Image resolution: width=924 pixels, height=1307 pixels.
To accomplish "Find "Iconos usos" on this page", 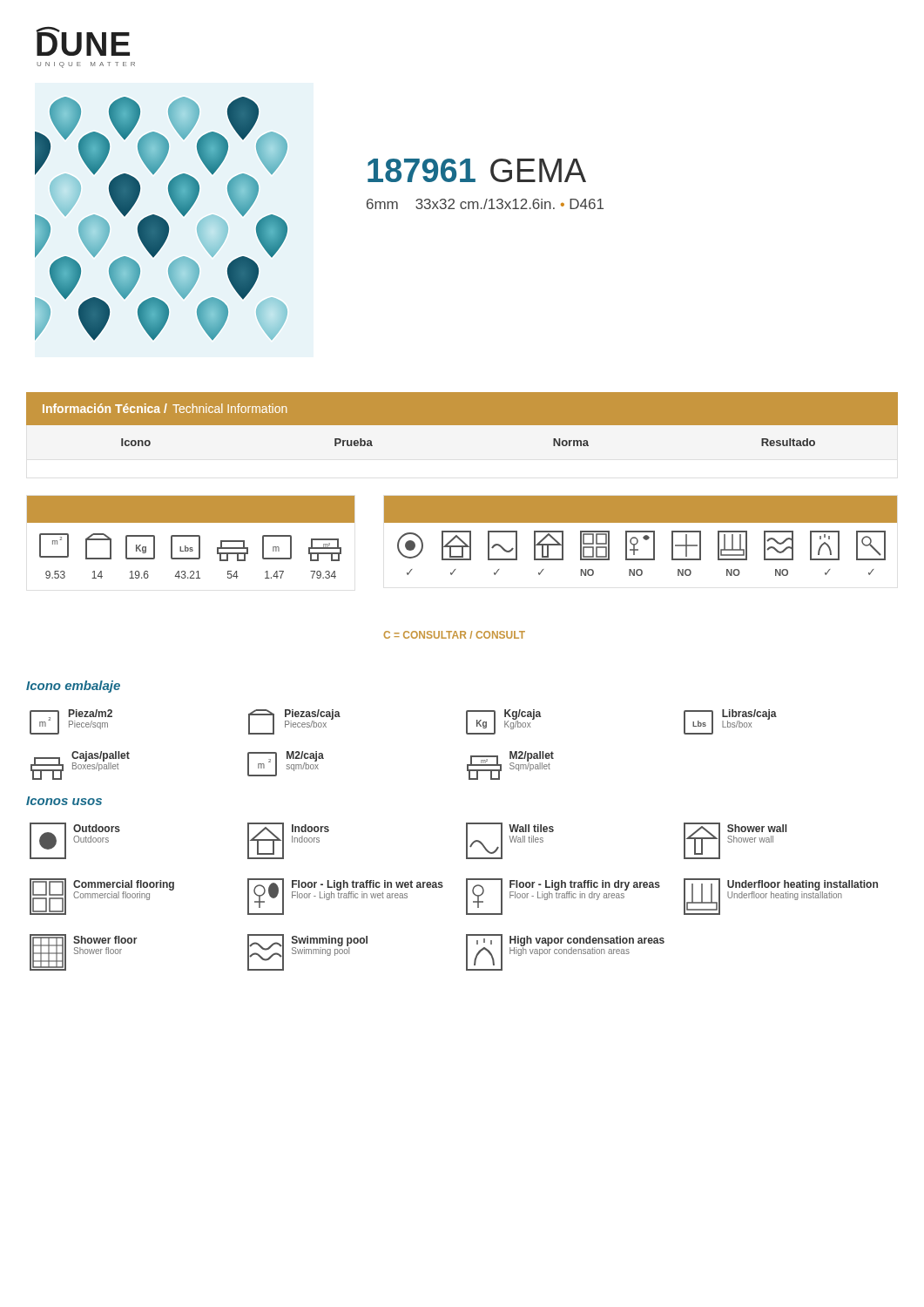I will pyautogui.click(x=64, y=800).
